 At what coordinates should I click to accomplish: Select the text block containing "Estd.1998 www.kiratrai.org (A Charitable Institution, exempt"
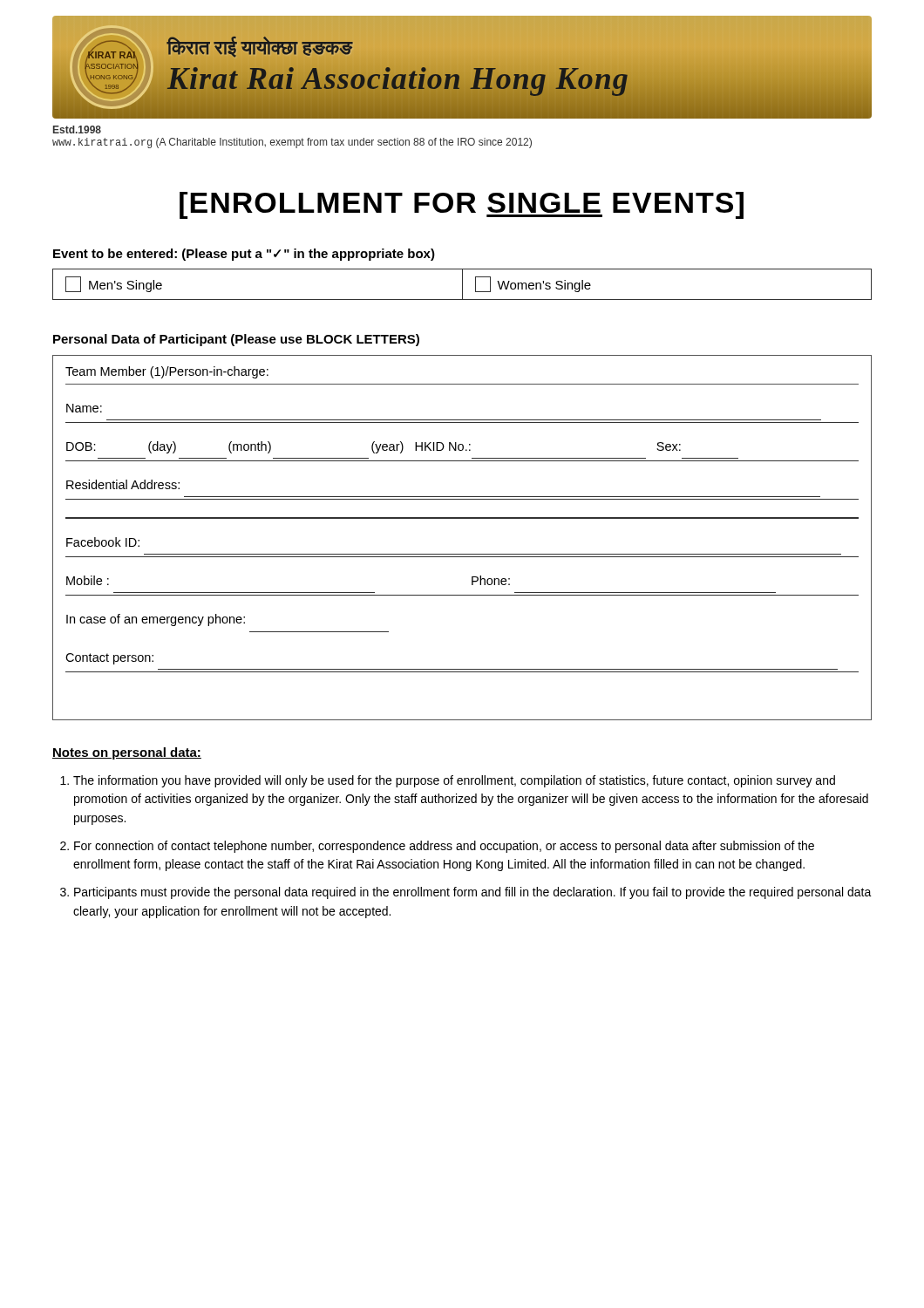click(292, 136)
